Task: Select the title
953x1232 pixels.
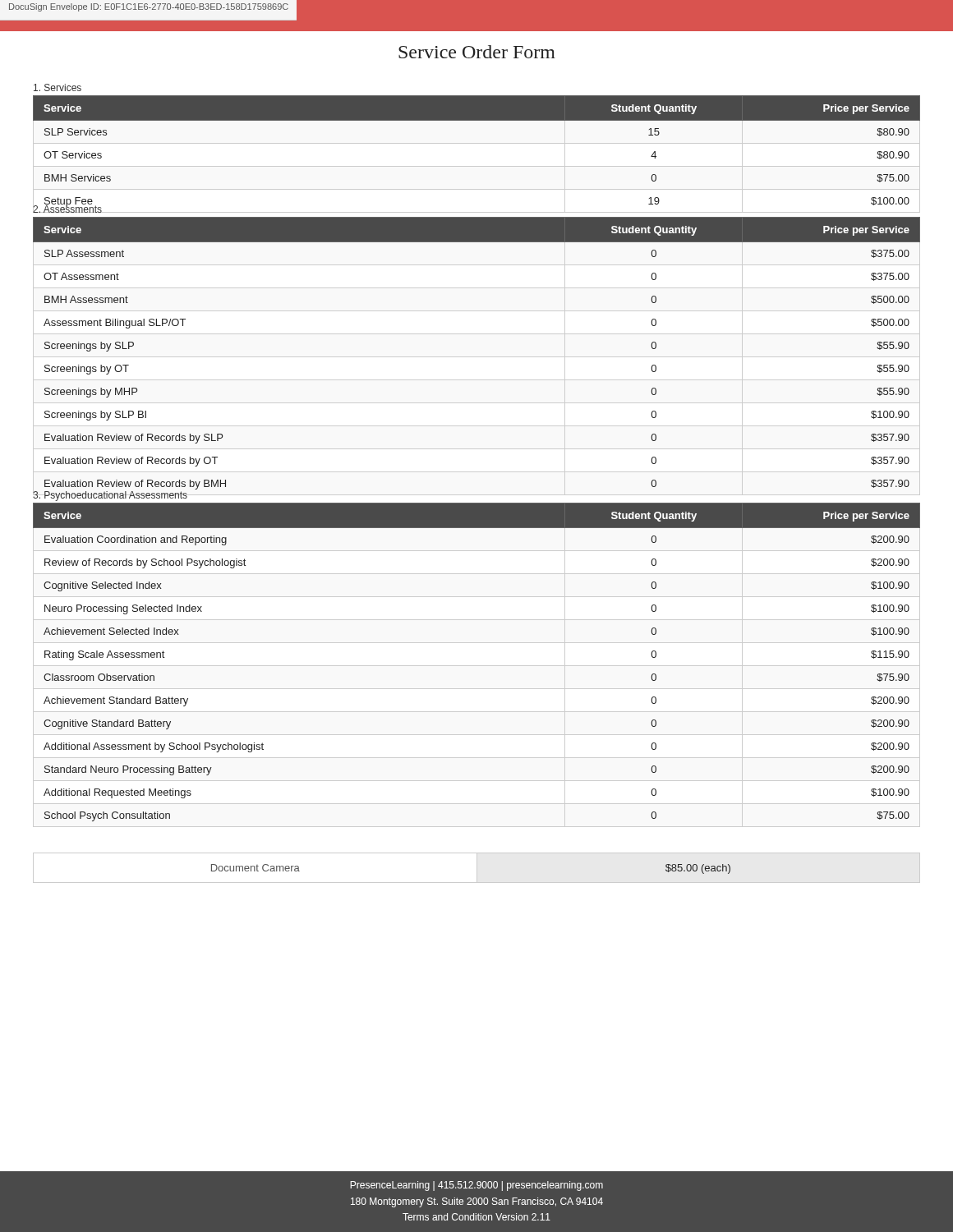Action: click(x=476, y=52)
